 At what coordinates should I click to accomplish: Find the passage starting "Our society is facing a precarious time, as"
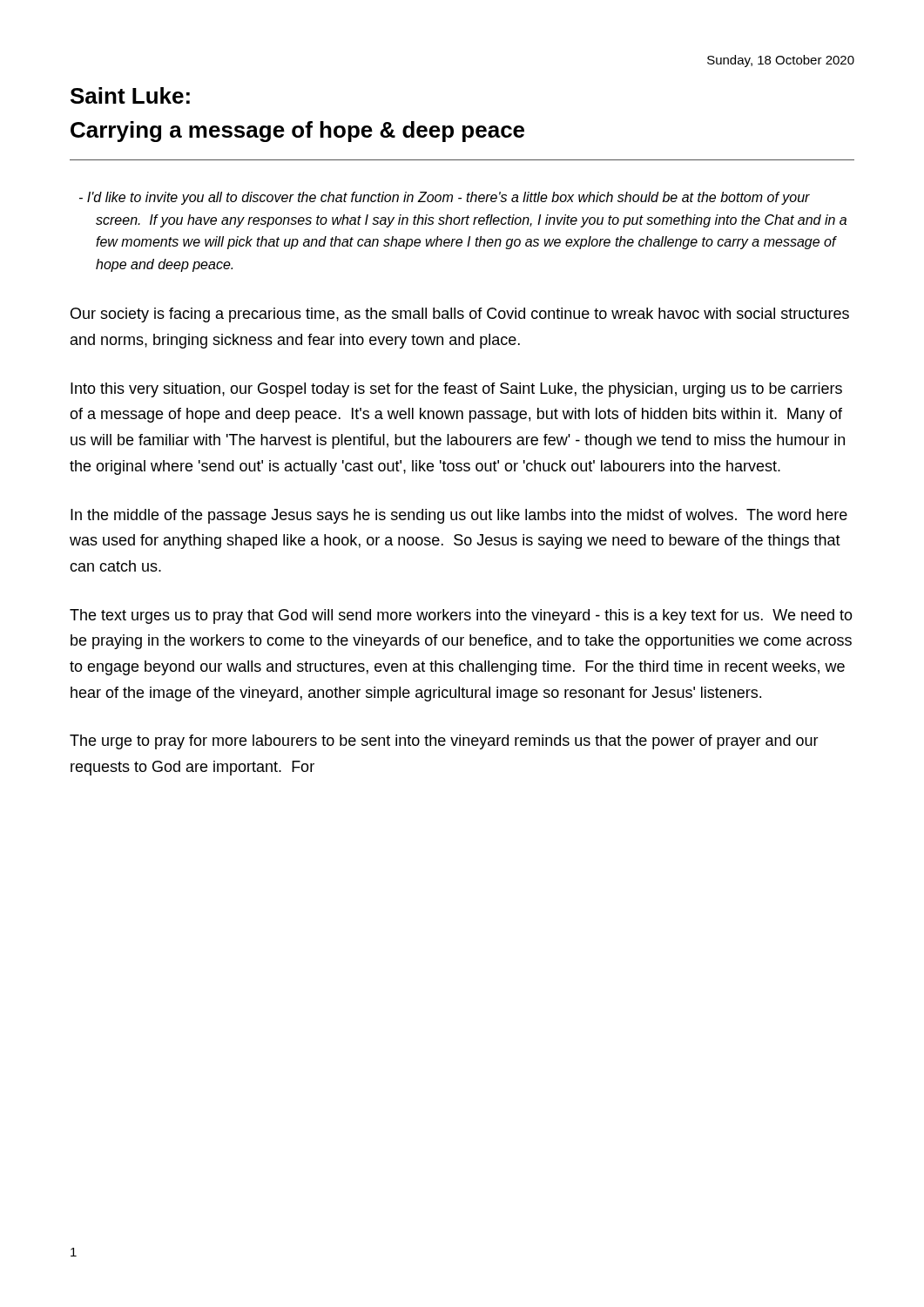point(460,327)
